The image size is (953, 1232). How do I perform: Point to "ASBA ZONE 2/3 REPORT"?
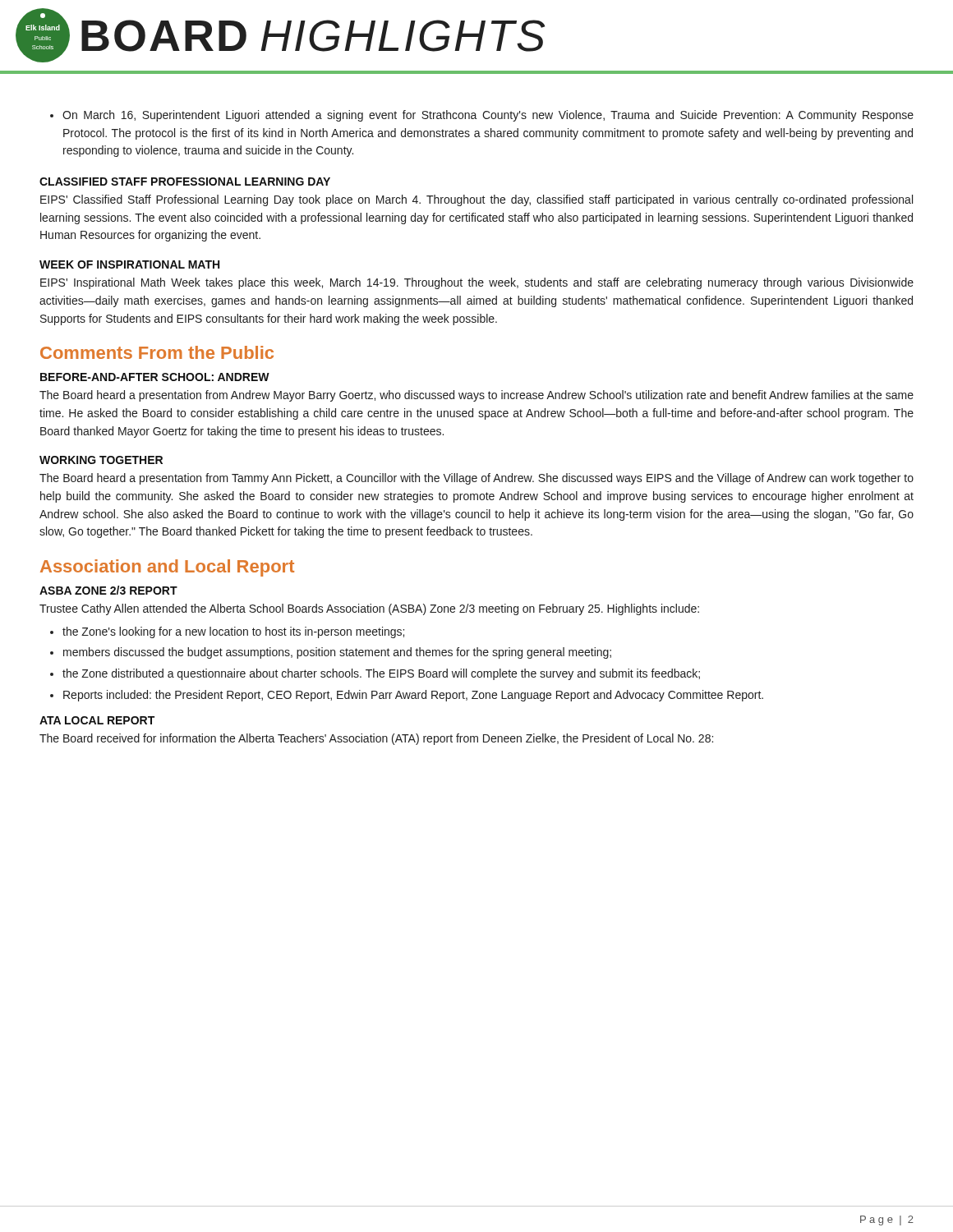(x=108, y=591)
